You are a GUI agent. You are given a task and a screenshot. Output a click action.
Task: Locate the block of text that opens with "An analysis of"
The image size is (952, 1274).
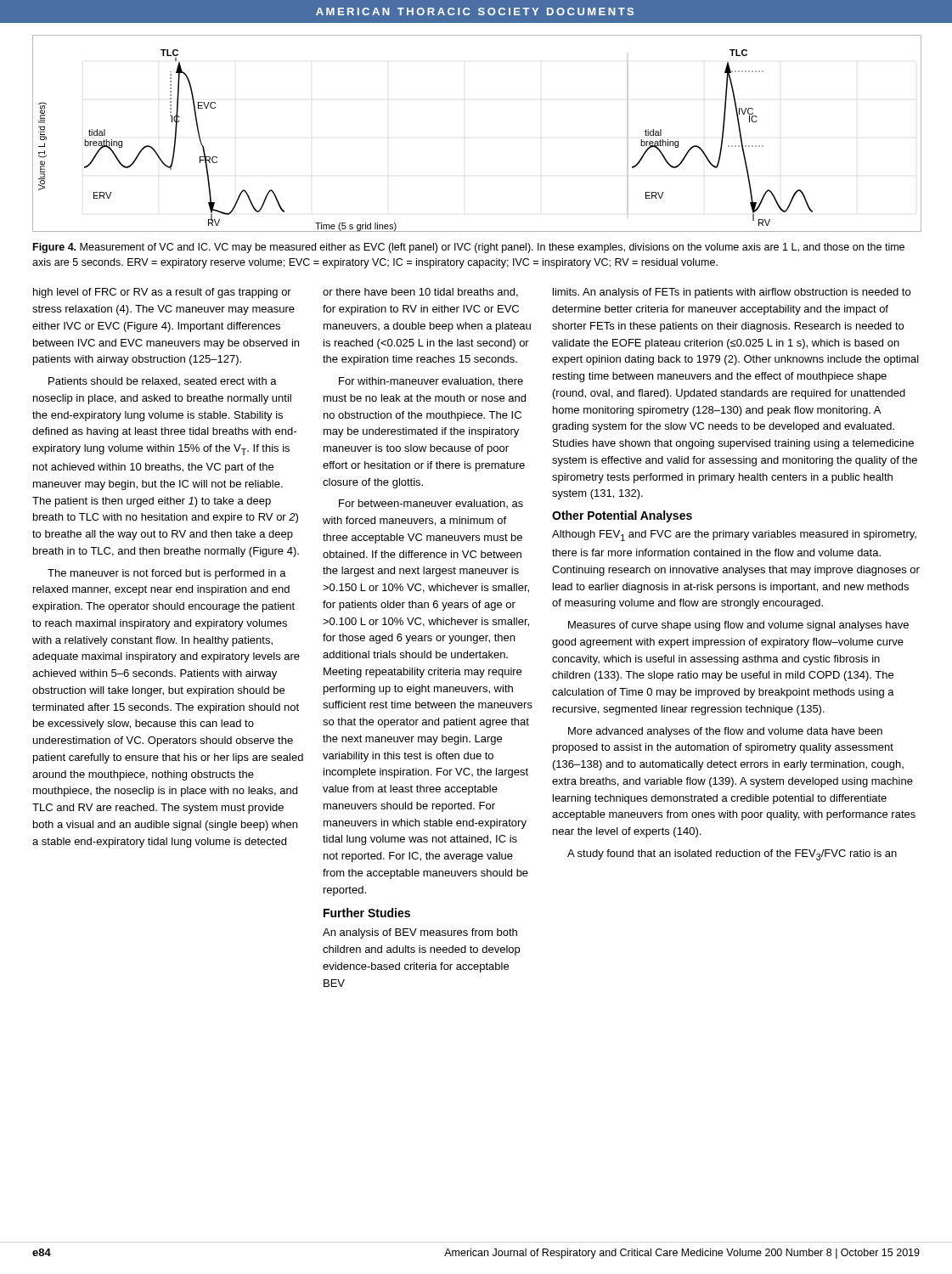pyautogui.click(x=428, y=958)
